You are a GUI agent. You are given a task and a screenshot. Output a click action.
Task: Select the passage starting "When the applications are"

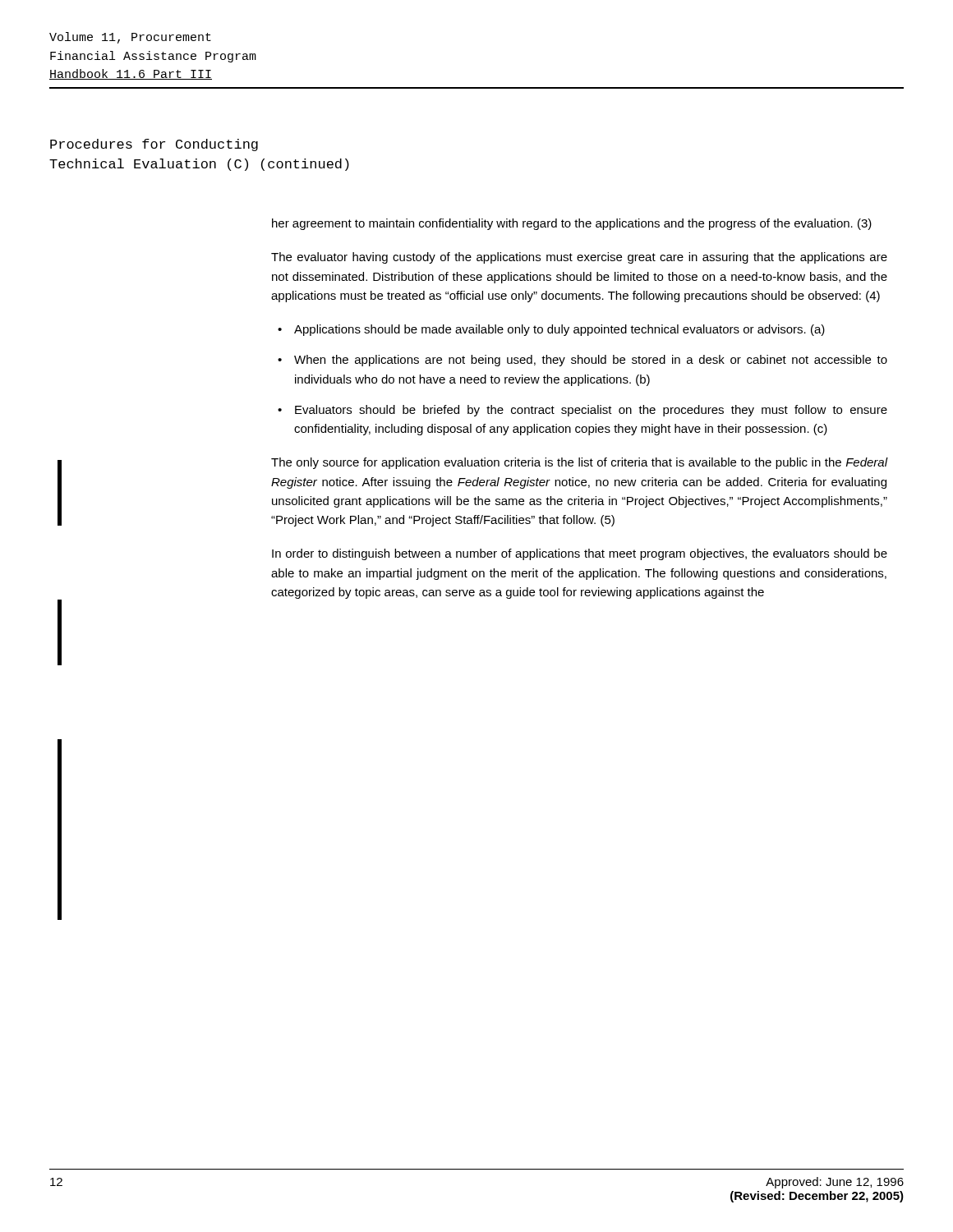[x=591, y=369]
